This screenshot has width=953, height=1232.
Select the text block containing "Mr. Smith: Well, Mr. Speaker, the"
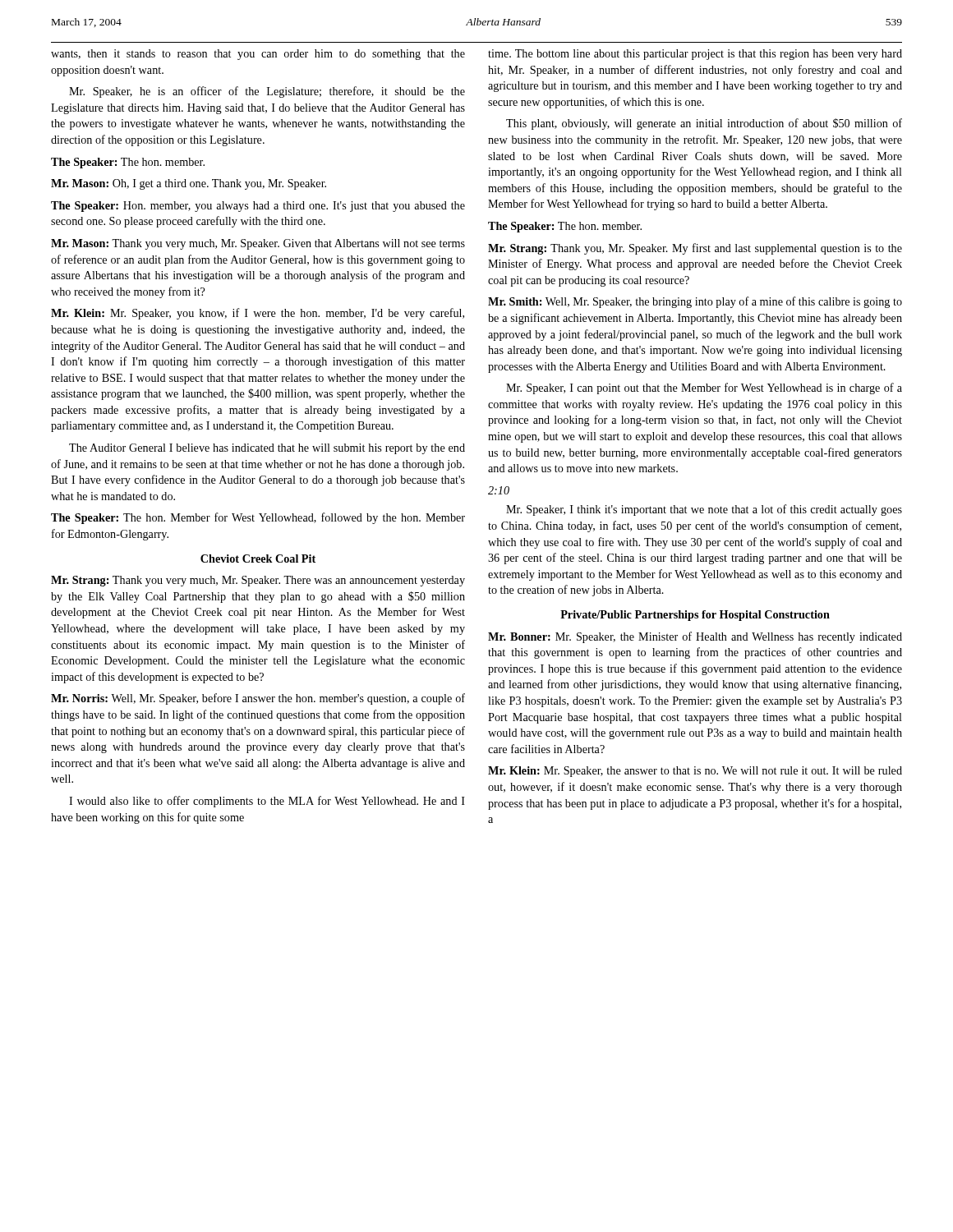(x=695, y=386)
